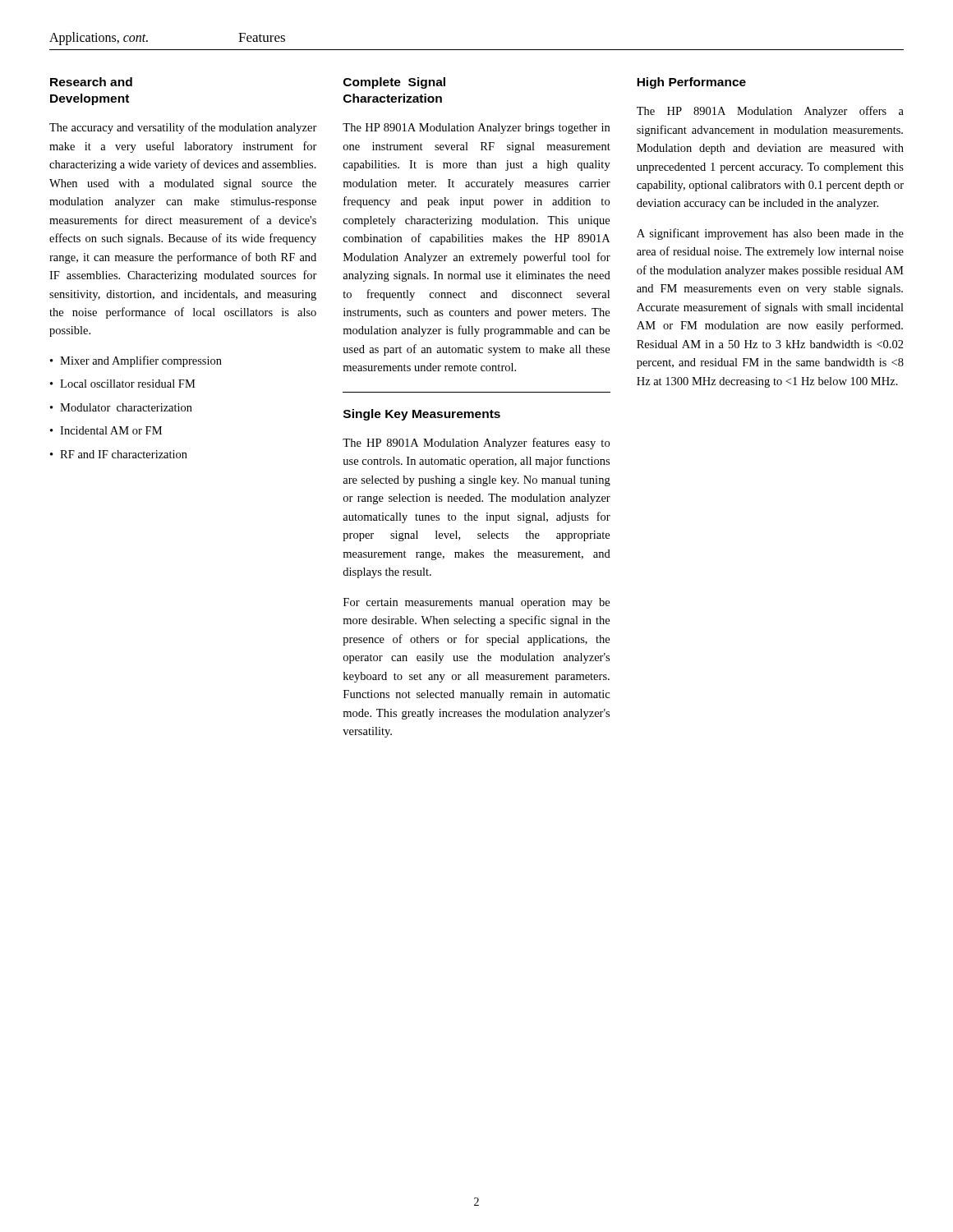Point to the block starting "Single Key Measurements"
The height and width of the screenshot is (1232, 953).
(422, 413)
